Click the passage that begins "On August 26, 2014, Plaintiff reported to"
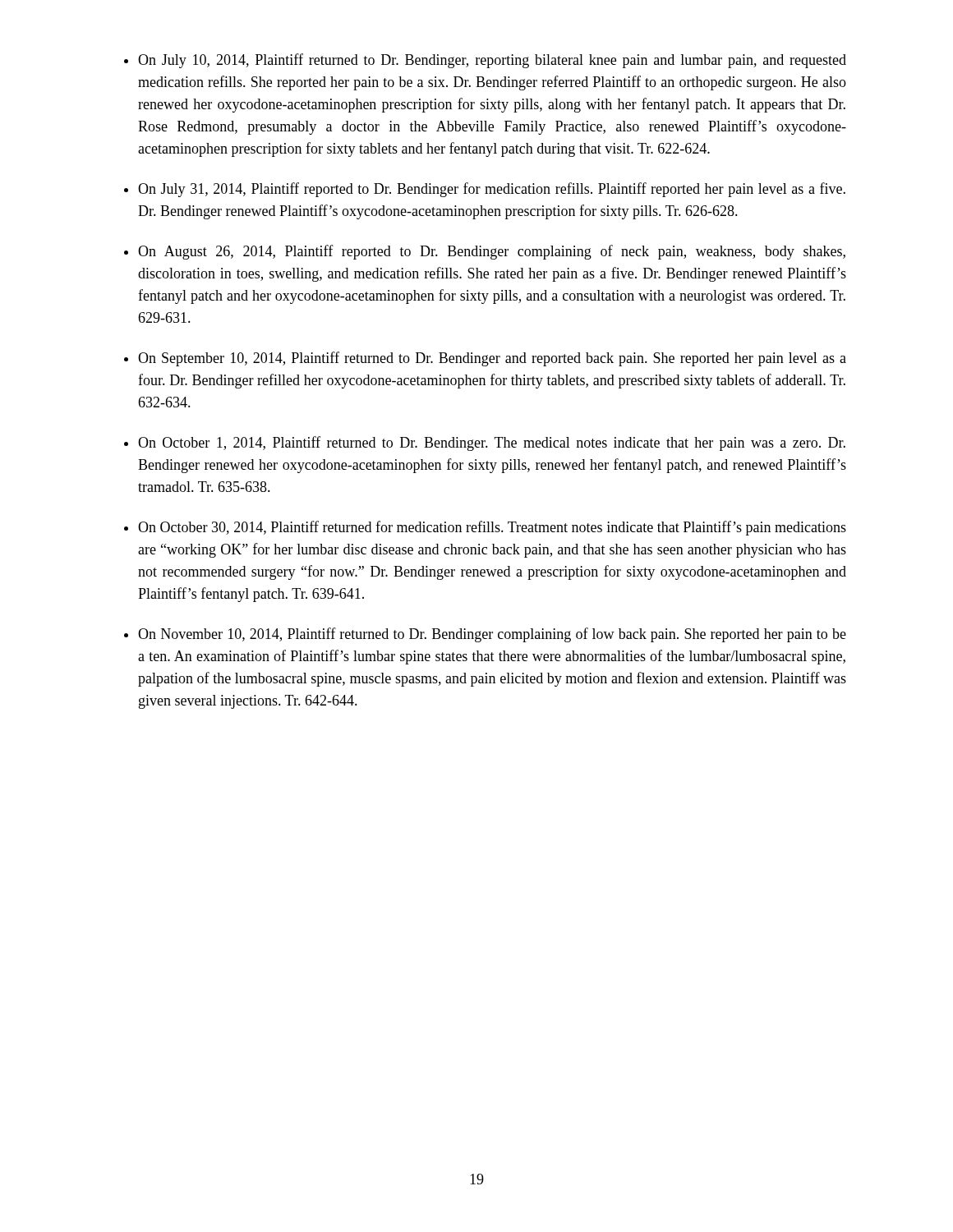Viewport: 953px width, 1232px height. 492,285
